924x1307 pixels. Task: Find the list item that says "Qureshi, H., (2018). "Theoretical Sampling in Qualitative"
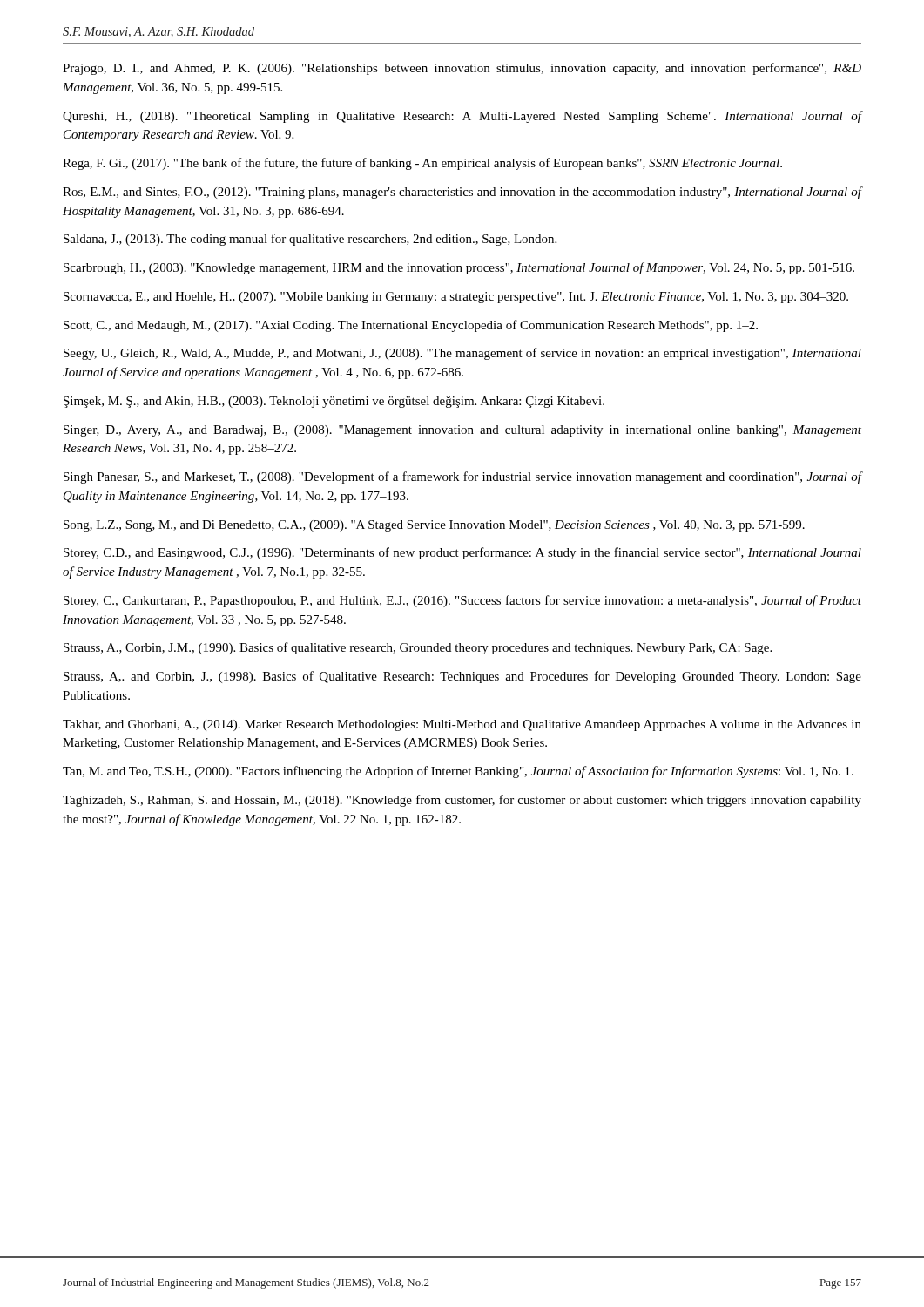point(462,125)
